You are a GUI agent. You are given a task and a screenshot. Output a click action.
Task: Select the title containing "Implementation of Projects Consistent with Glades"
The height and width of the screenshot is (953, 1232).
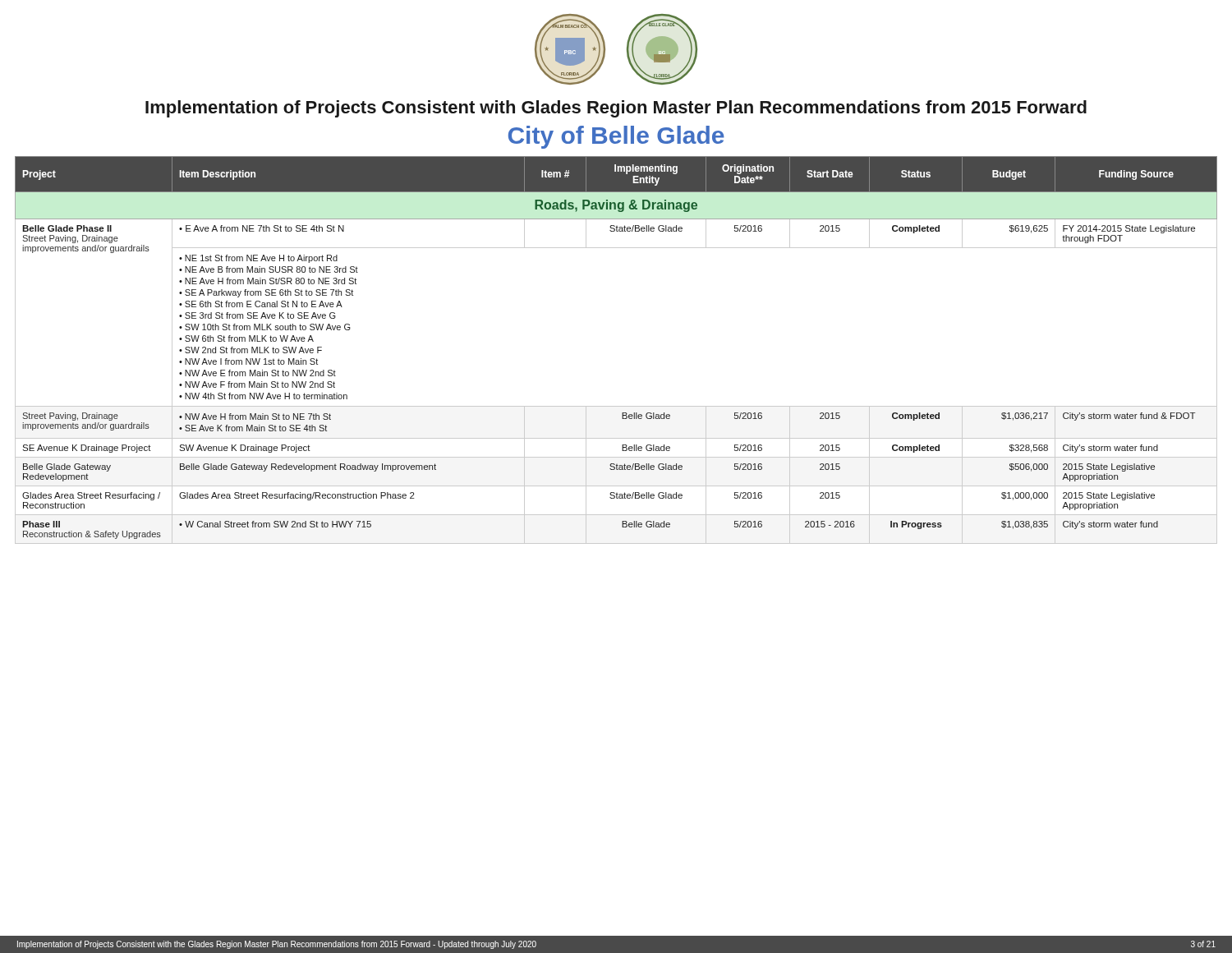coord(616,107)
